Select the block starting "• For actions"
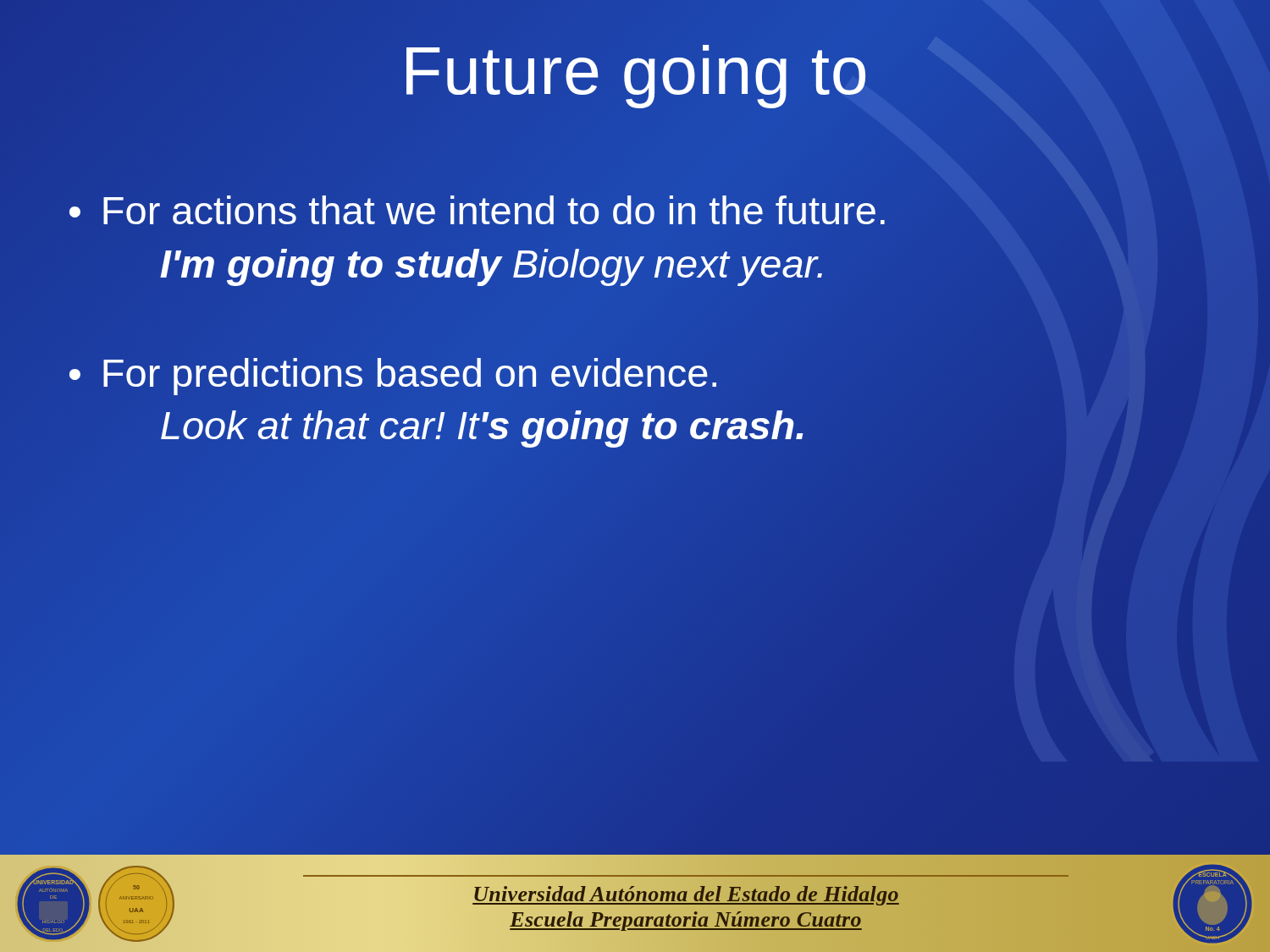1270x952 pixels. point(478,238)
